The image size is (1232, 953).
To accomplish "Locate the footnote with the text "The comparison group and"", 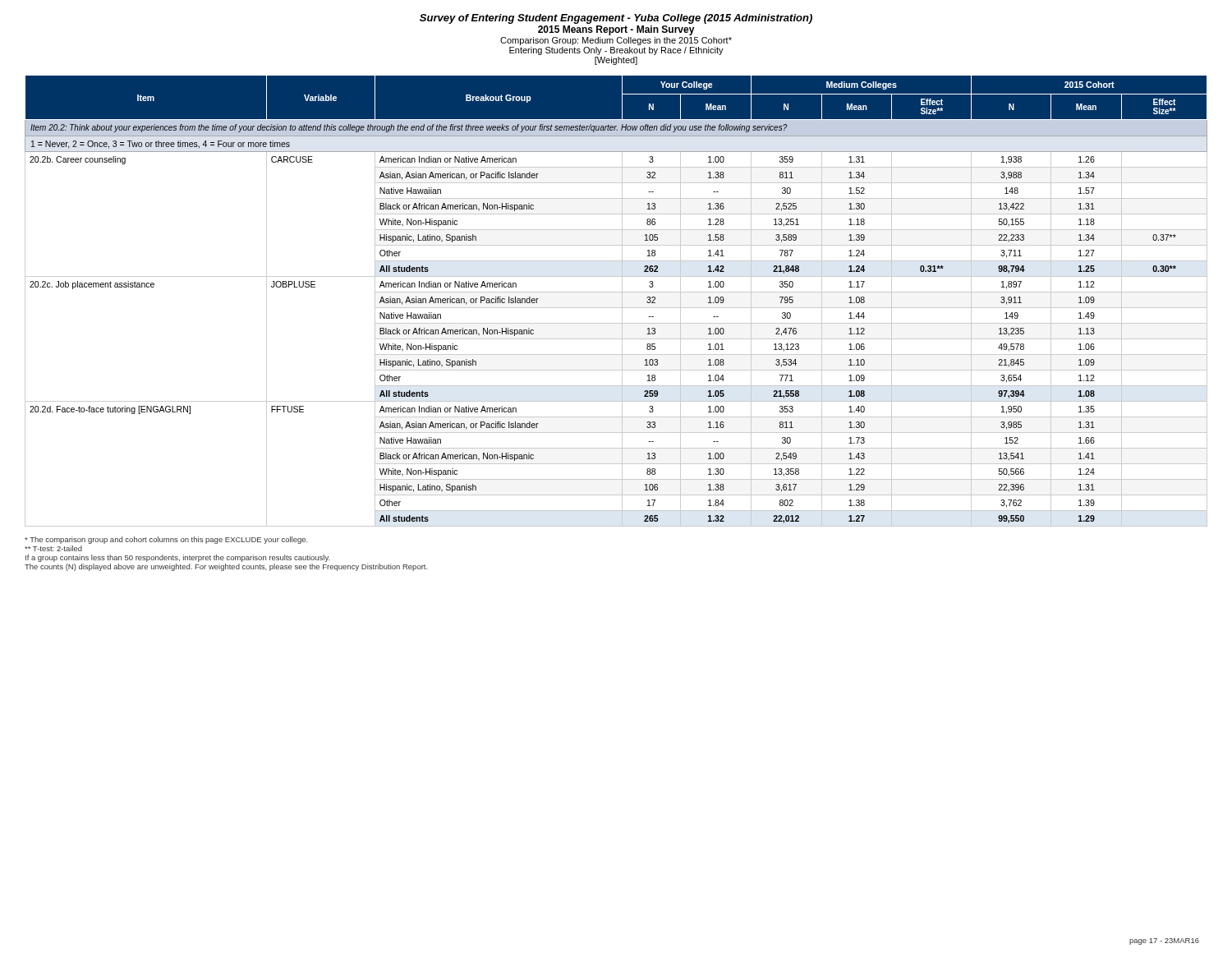I will pos(166,540).
